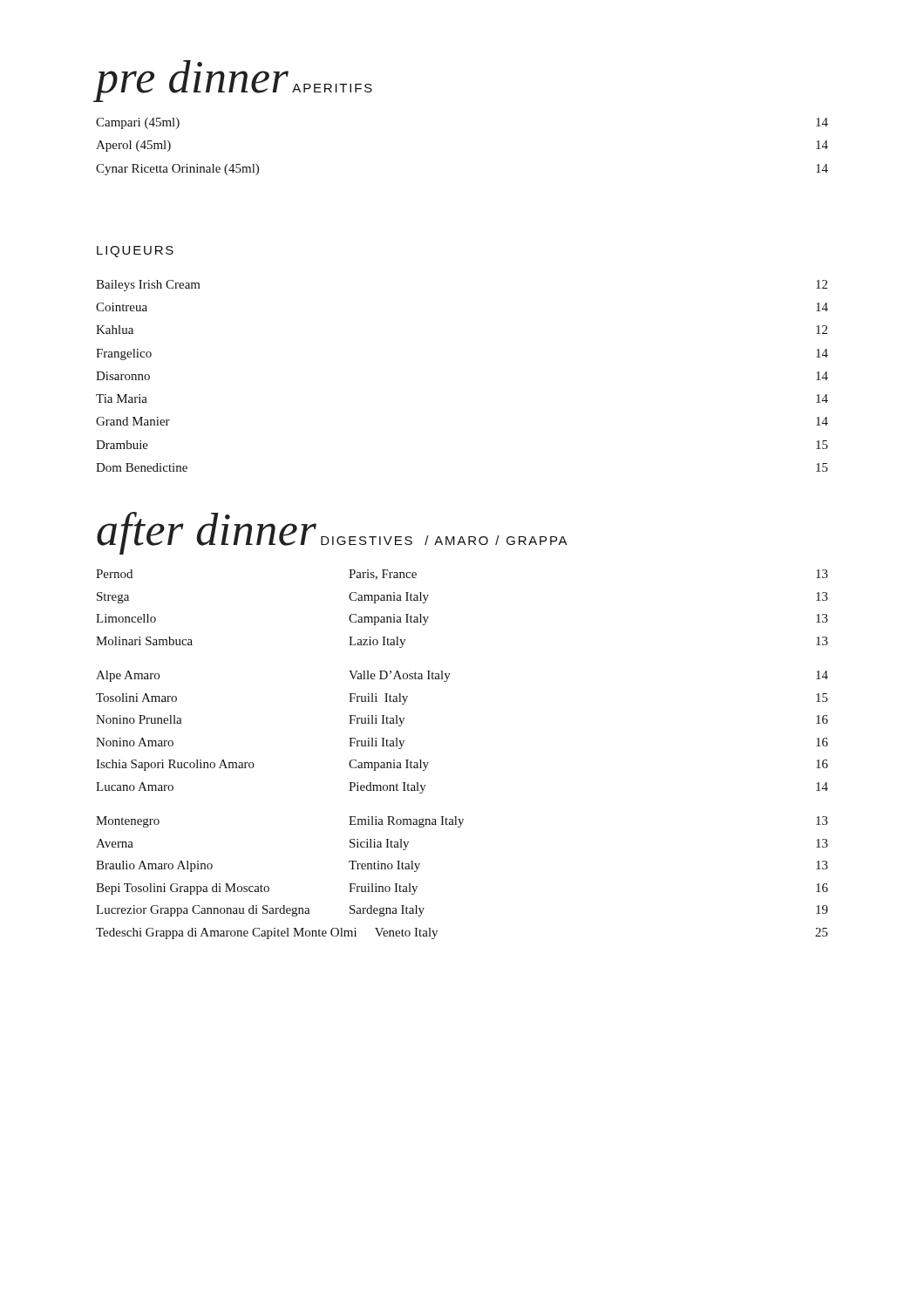924x1308 pixels.
Task: Where is the passage that starts "Ischia Sapori Rucolino Amaro Campania"?
Action: [172, 764]
